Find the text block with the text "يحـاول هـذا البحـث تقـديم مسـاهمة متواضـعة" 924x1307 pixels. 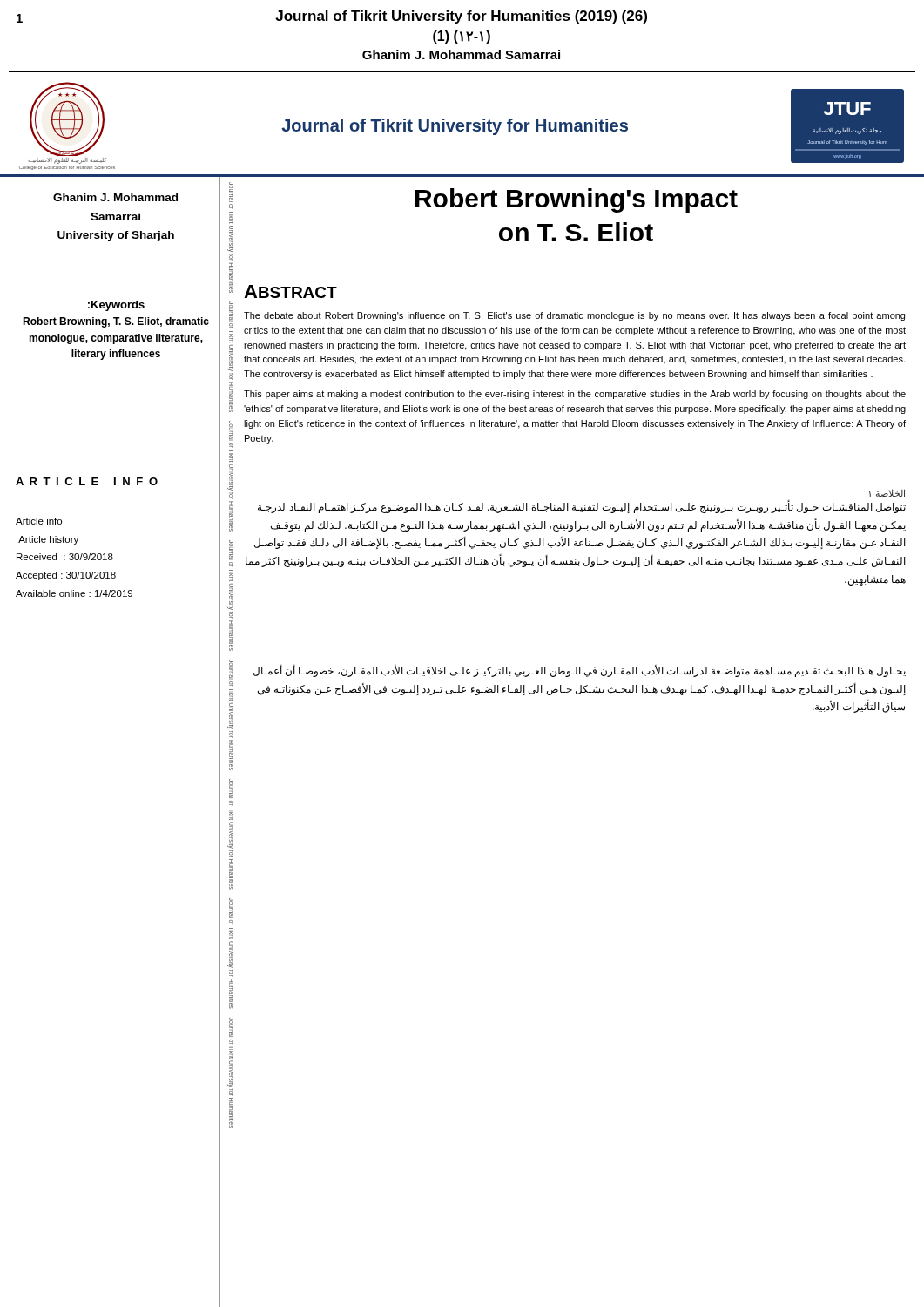click(x=575, y=689)
